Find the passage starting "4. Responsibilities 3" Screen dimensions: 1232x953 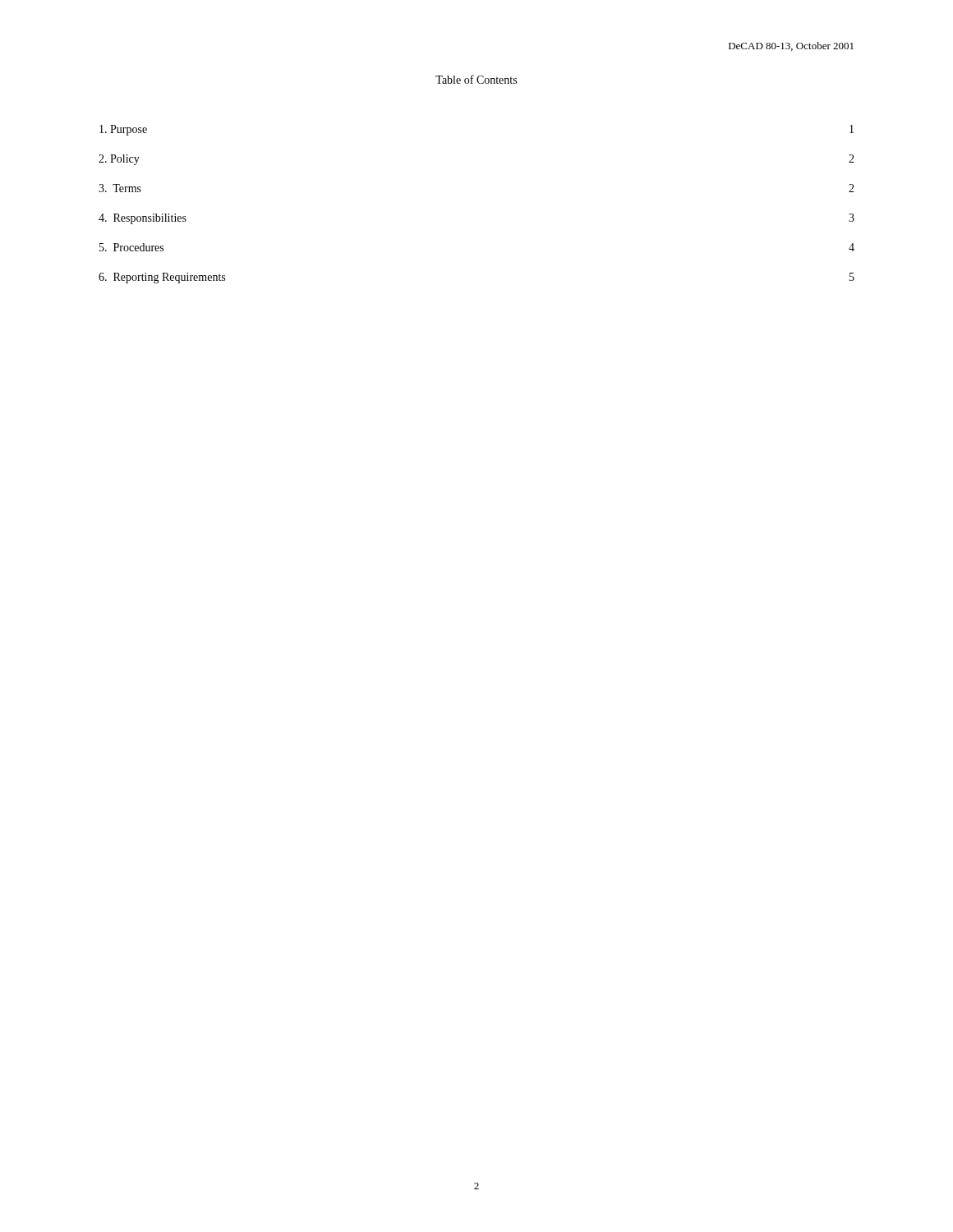pos(143,219)
